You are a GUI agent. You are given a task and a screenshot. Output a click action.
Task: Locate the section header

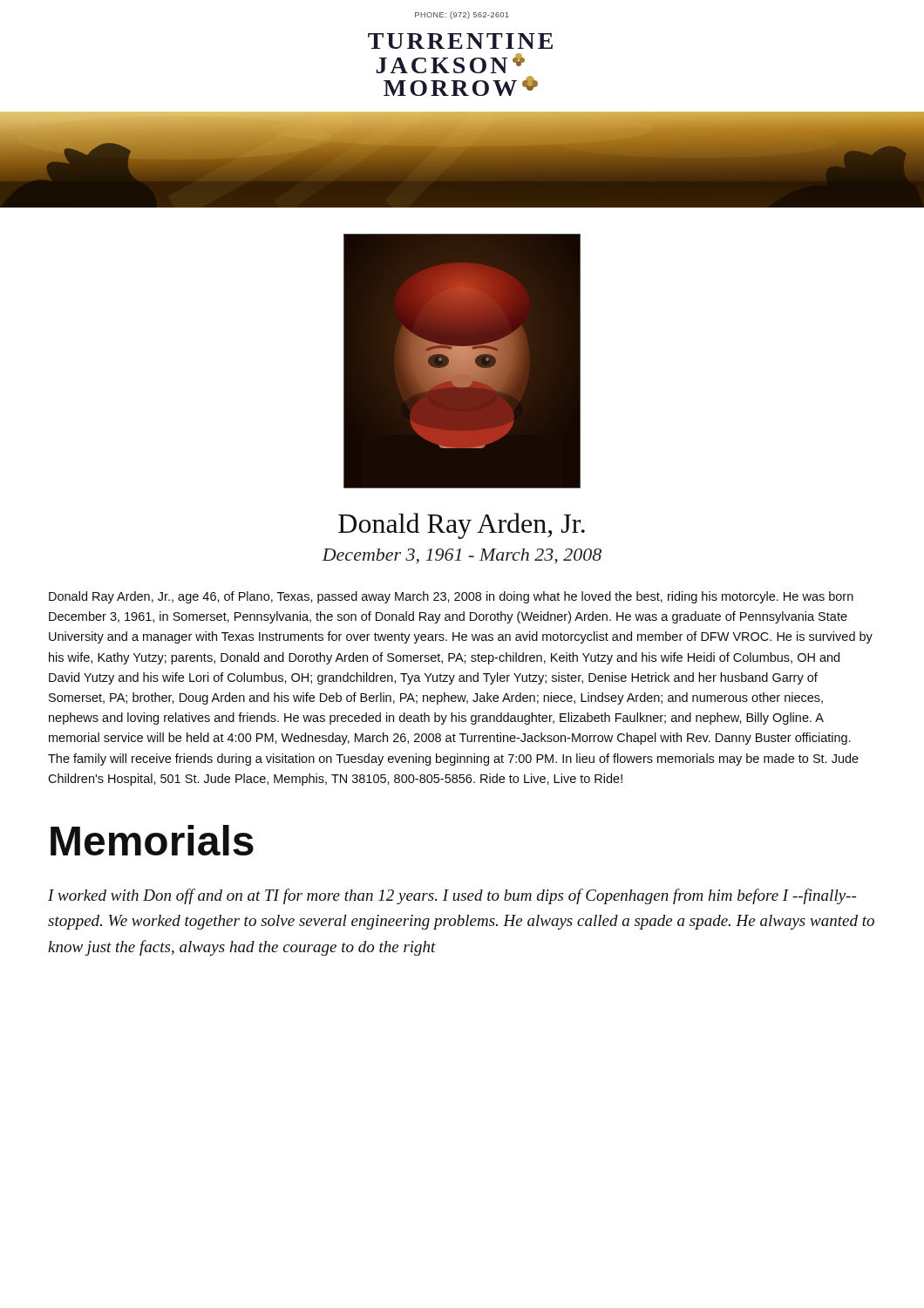point(151,841)
